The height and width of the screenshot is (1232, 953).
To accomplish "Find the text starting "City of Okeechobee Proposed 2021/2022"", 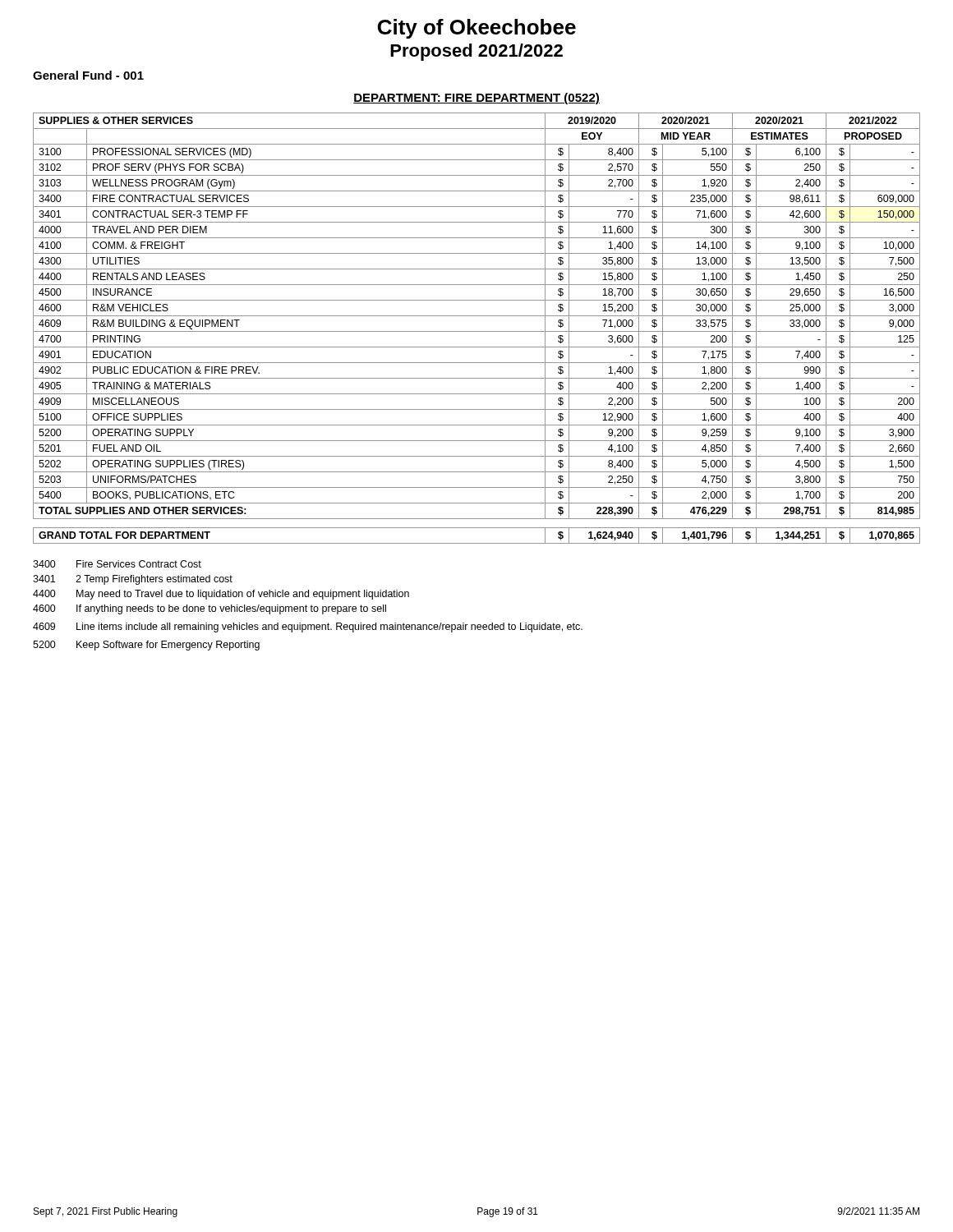I will click(476, 38).
